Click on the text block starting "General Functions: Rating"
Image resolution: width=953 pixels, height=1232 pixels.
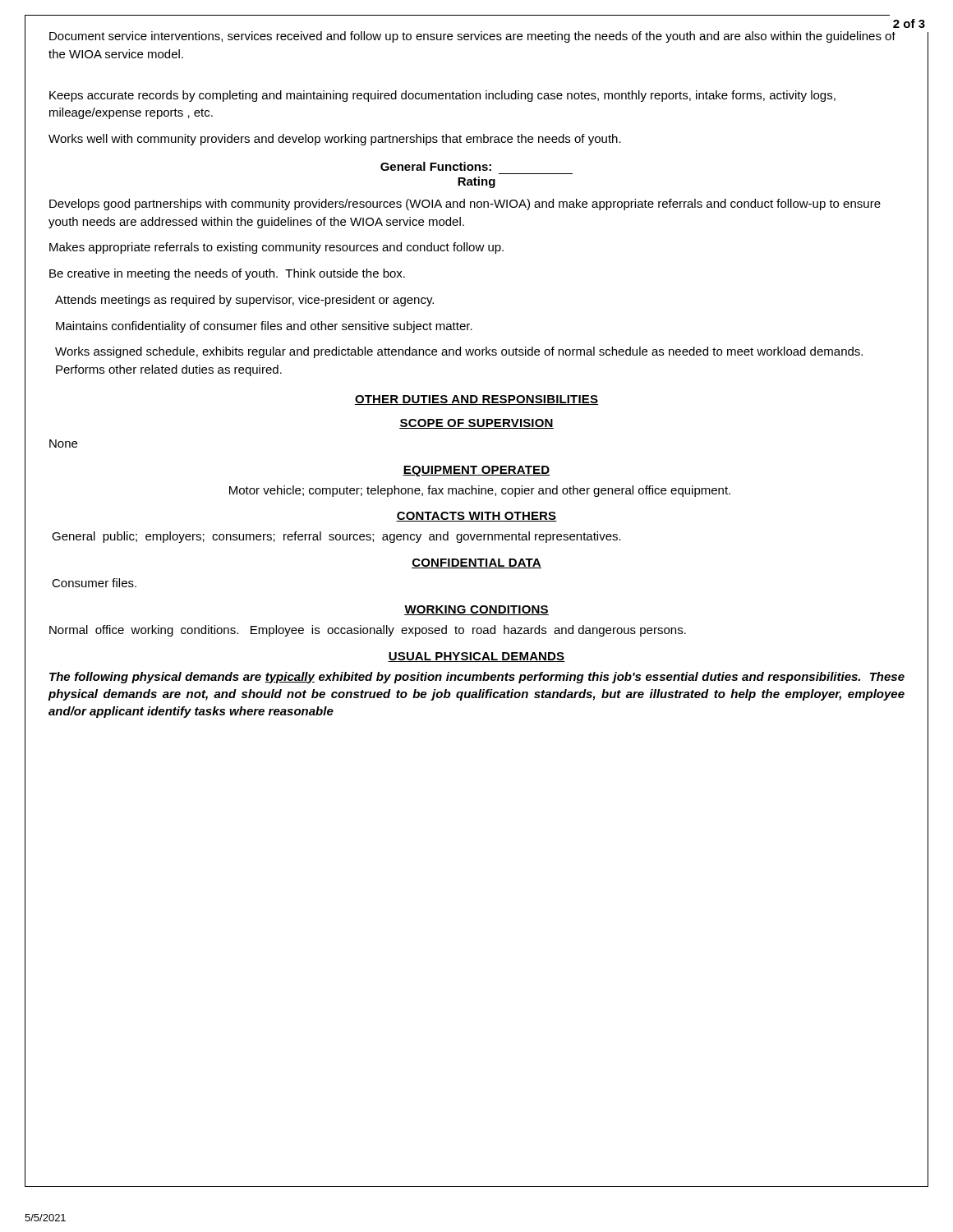(476, 174)
